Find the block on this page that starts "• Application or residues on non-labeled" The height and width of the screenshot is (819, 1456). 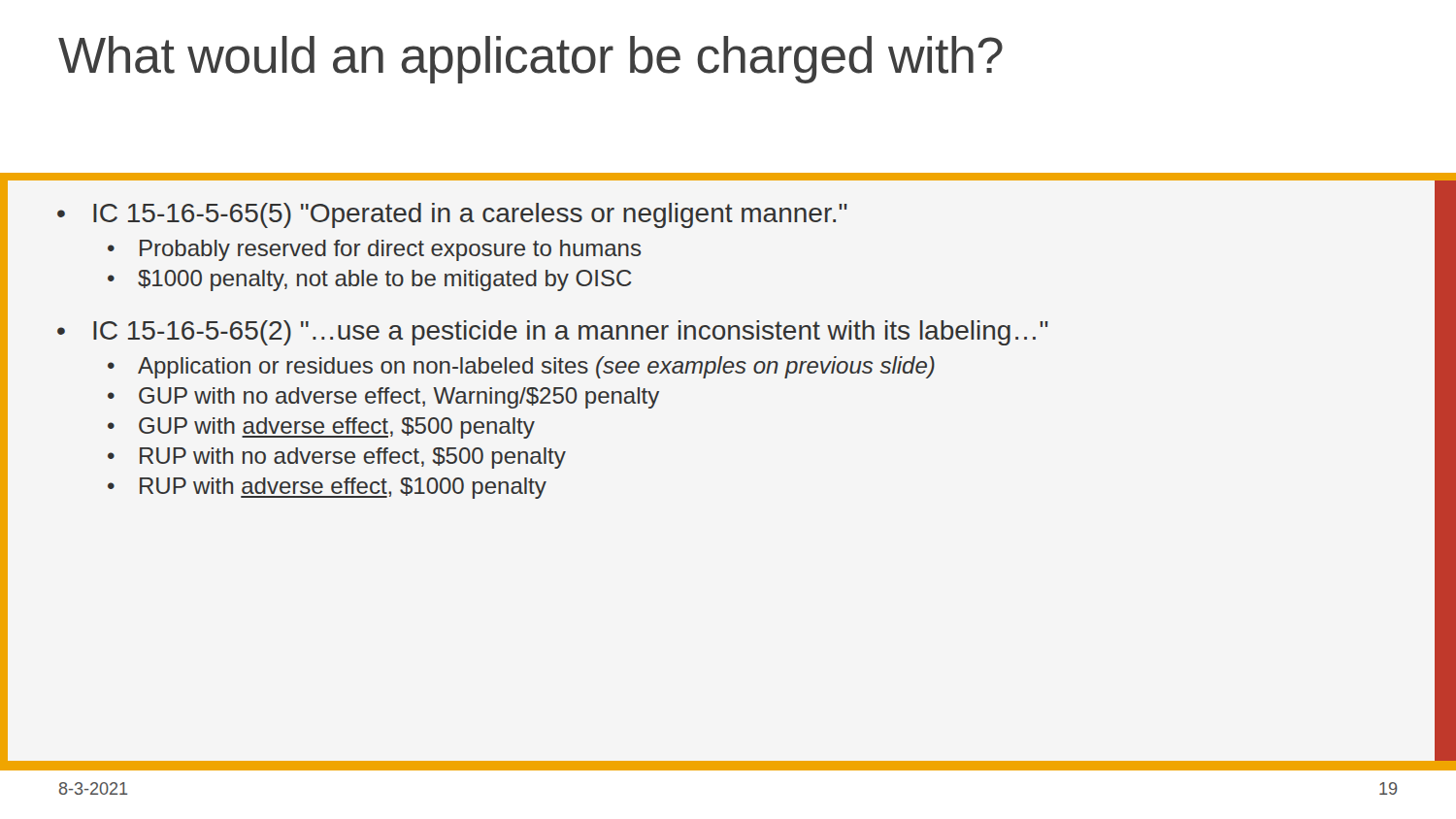coord(521,366)
